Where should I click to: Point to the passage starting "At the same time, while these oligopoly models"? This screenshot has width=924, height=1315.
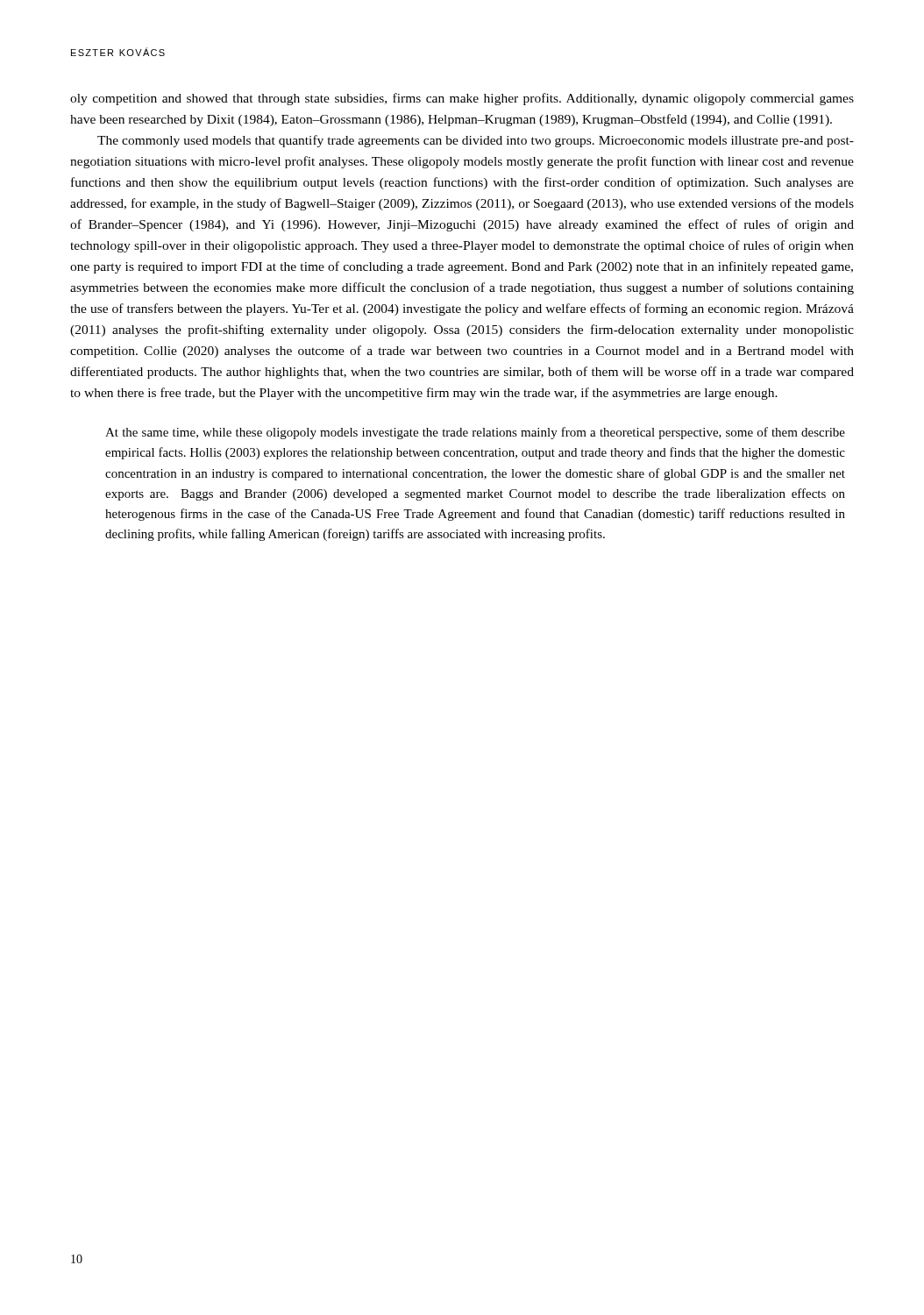(x=475, y=483)
